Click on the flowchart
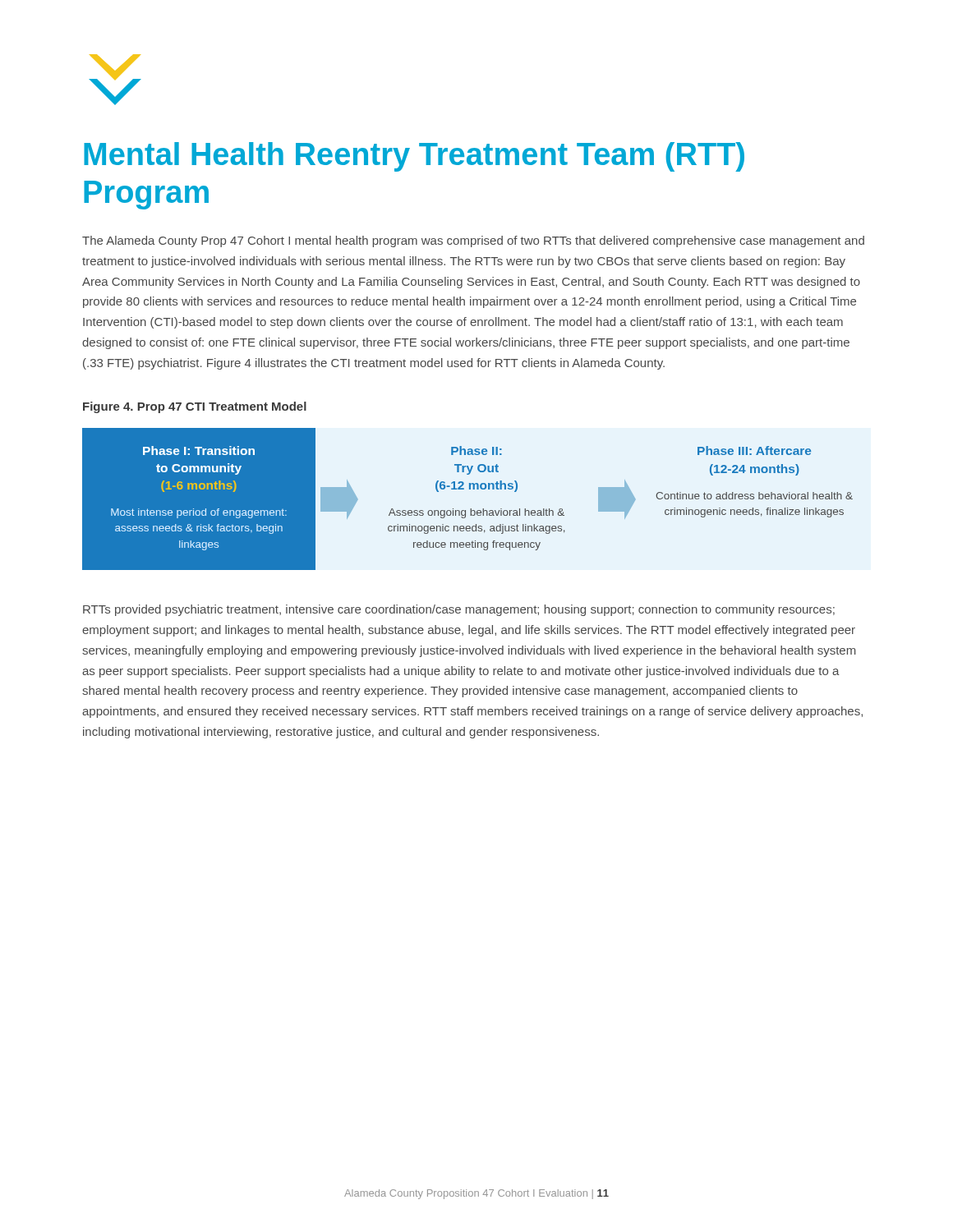953x1232 pixels. pyautogui.click(x=476, y=499)
